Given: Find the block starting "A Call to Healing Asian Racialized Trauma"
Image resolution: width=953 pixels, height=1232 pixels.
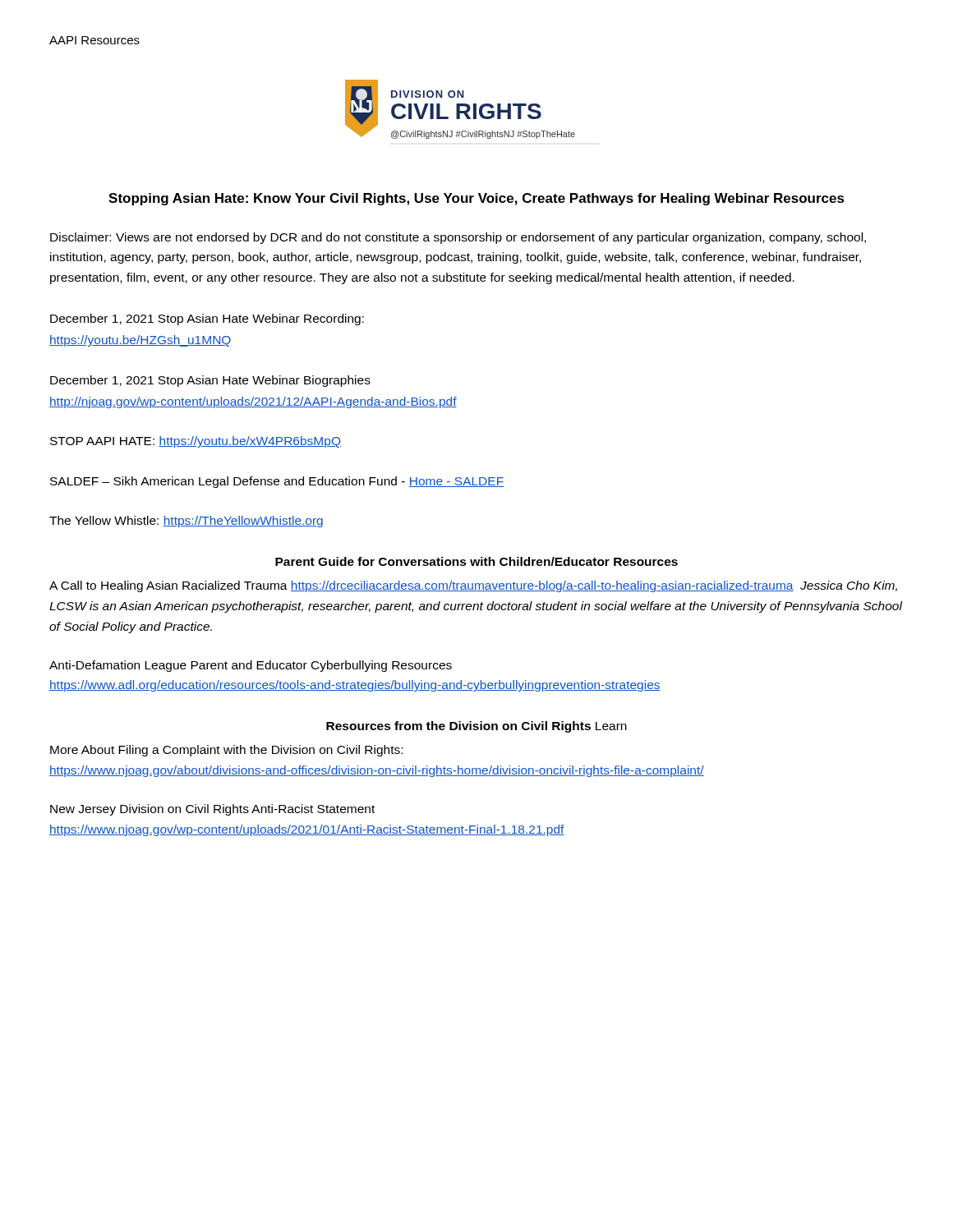Looking at the screenshot, I should click(x=476, y=606).
